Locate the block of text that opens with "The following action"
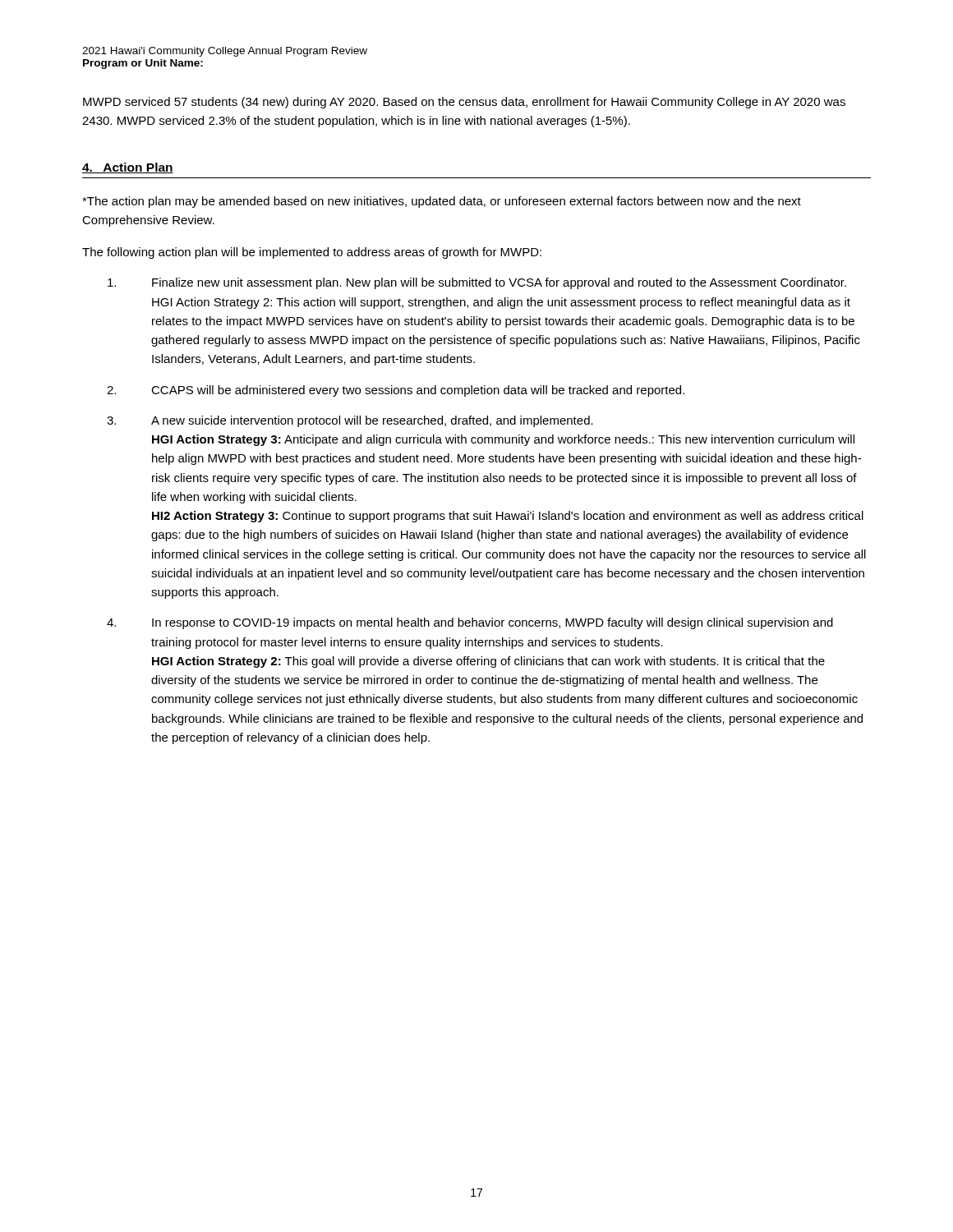 point(312,252)
